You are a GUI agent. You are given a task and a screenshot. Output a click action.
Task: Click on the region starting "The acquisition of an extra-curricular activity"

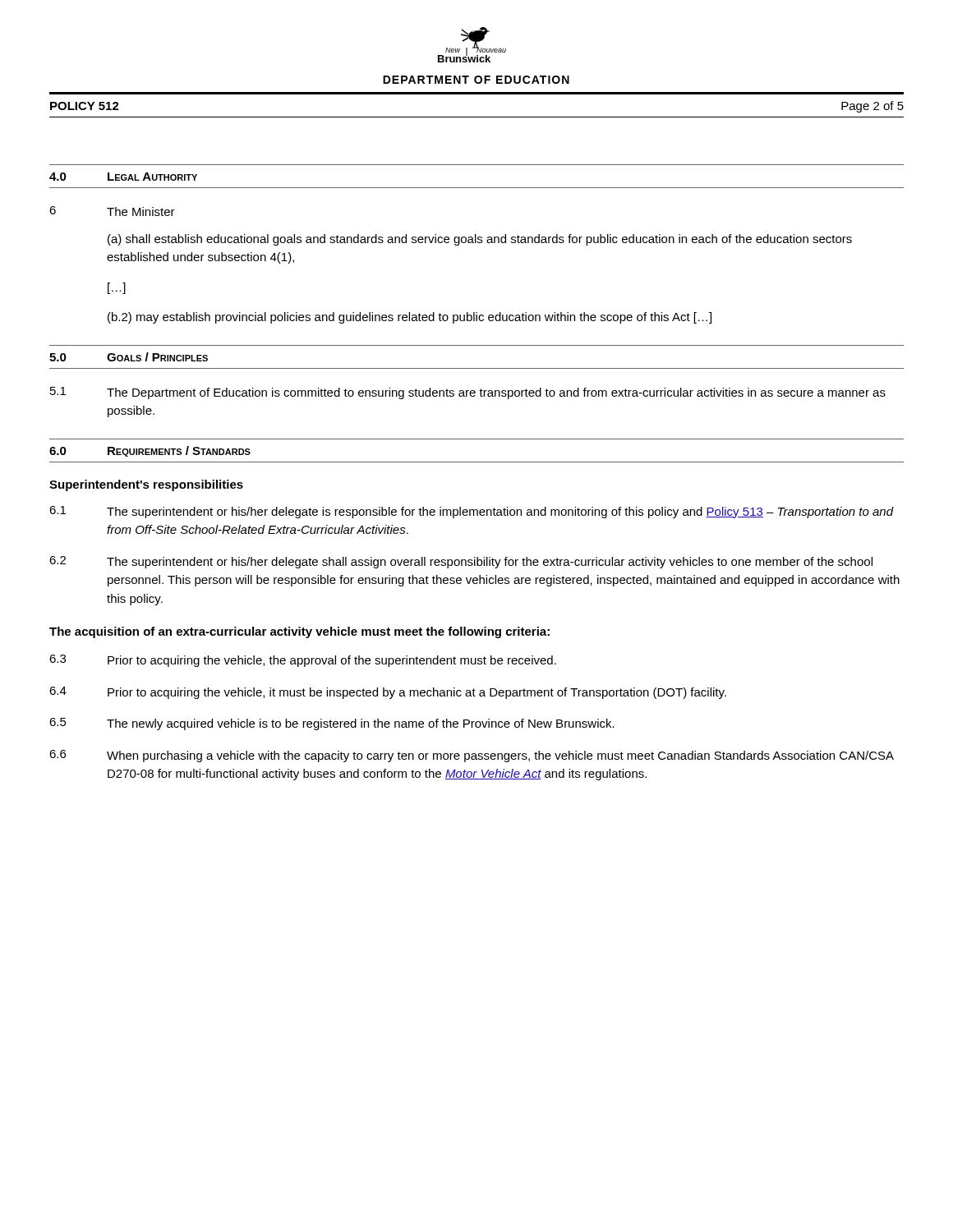(x=300, y=631)
